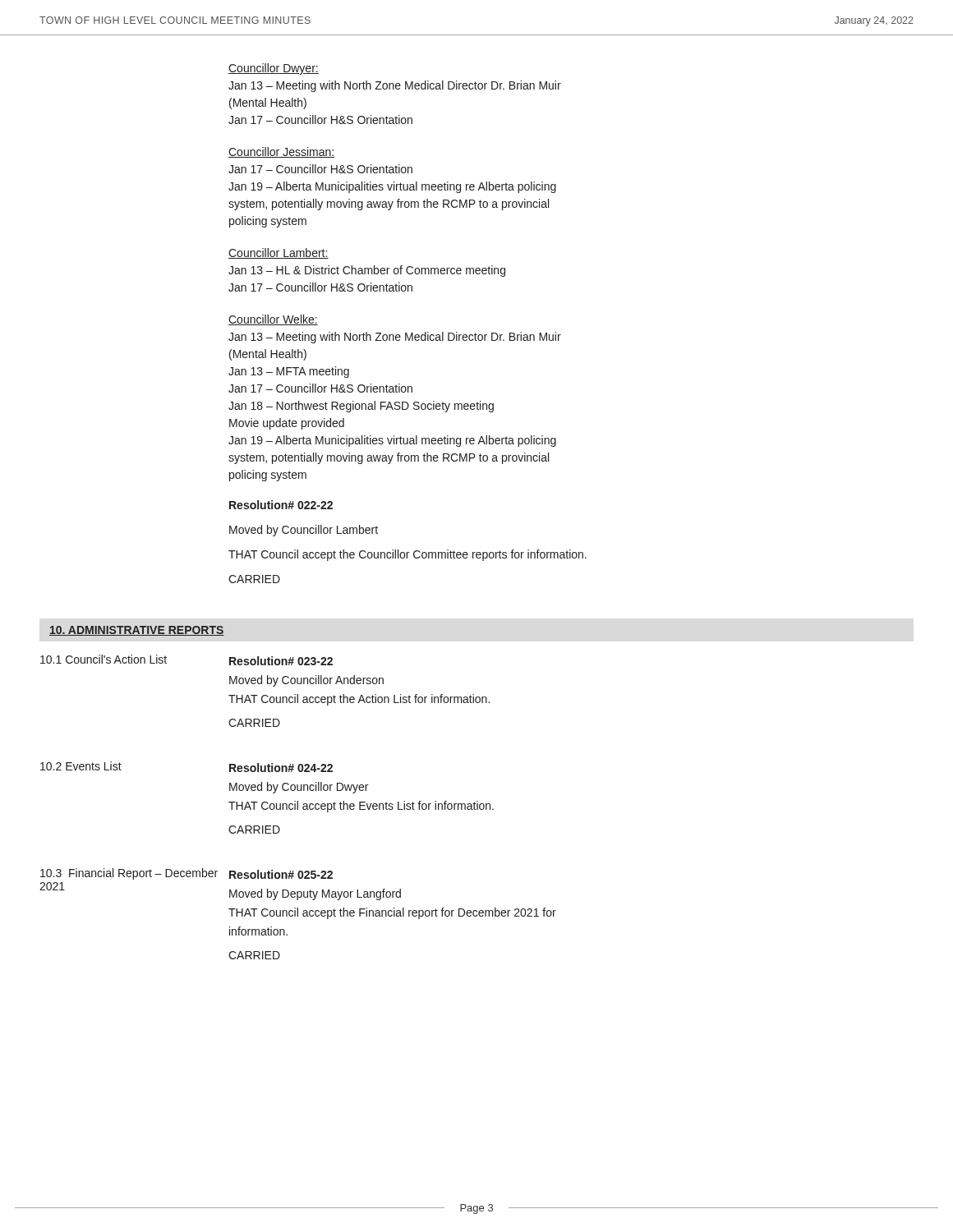Image resolution: width=953 pixels, height=1232 pixels.
Task: Click on the passage starting "Councillor Welke: Jan 13 – Meeting with North"
Action: (273, 320)
